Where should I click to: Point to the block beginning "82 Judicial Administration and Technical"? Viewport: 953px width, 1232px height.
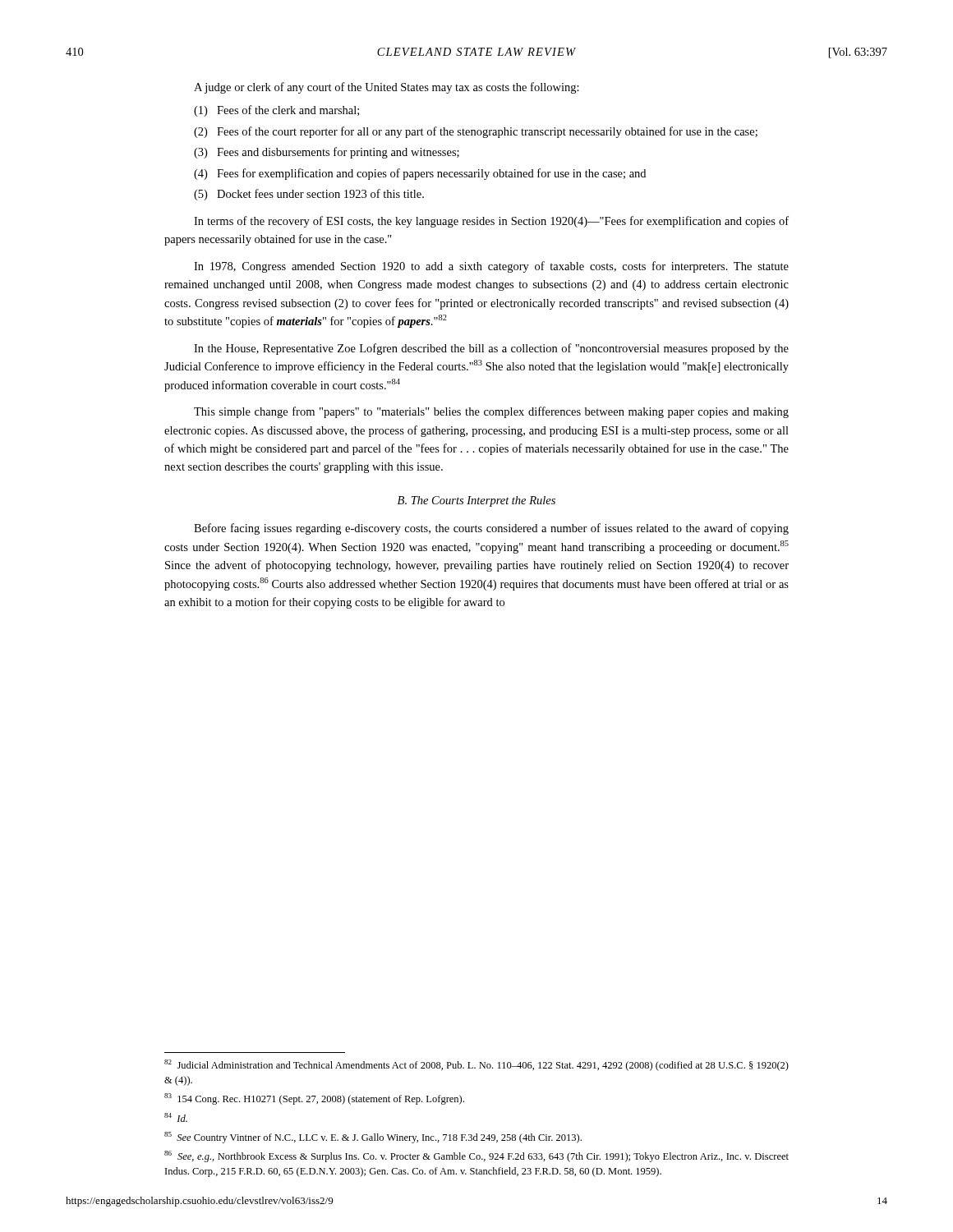(476, 1073)
